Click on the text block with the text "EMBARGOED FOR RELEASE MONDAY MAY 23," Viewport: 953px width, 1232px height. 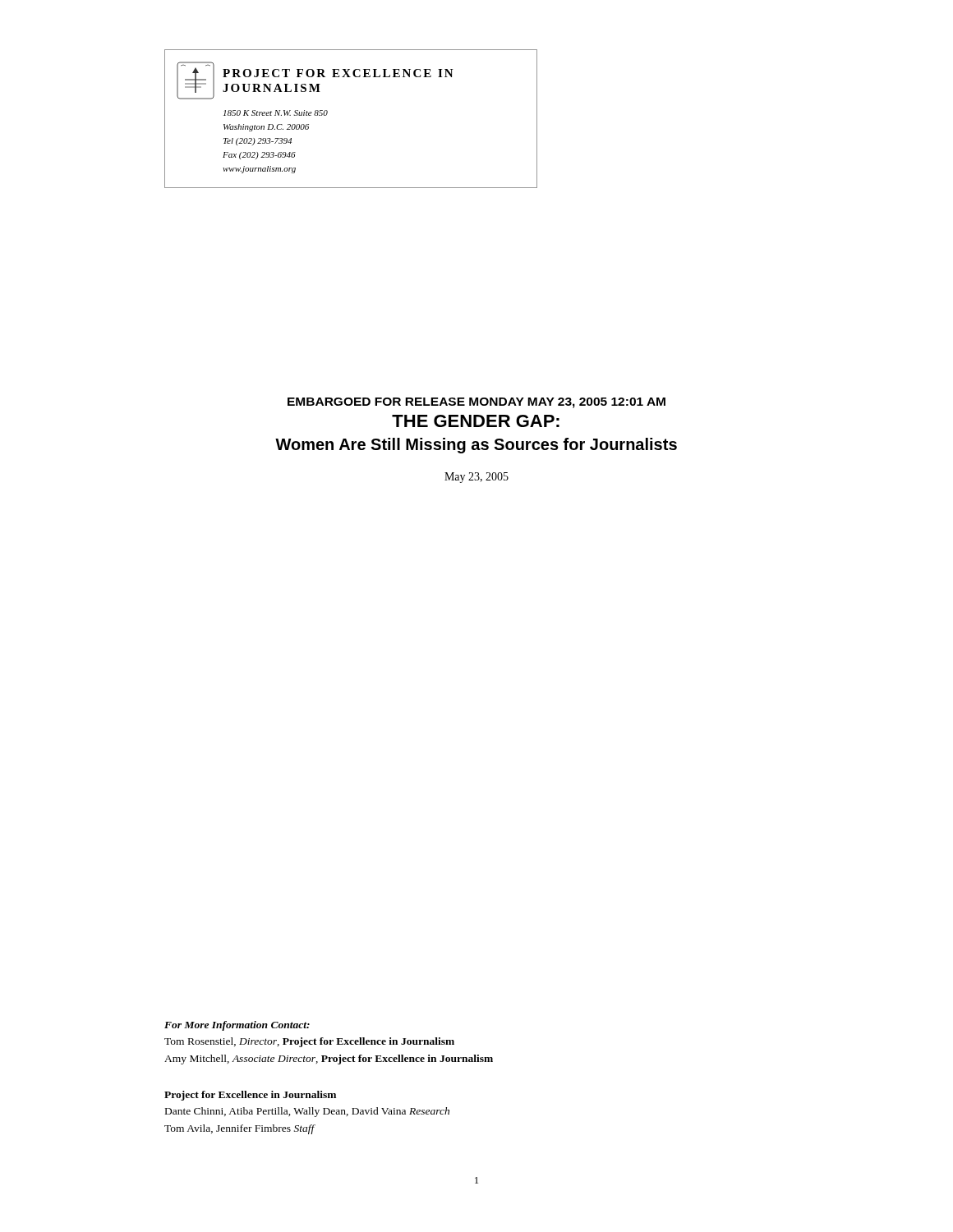pos(476,401)
